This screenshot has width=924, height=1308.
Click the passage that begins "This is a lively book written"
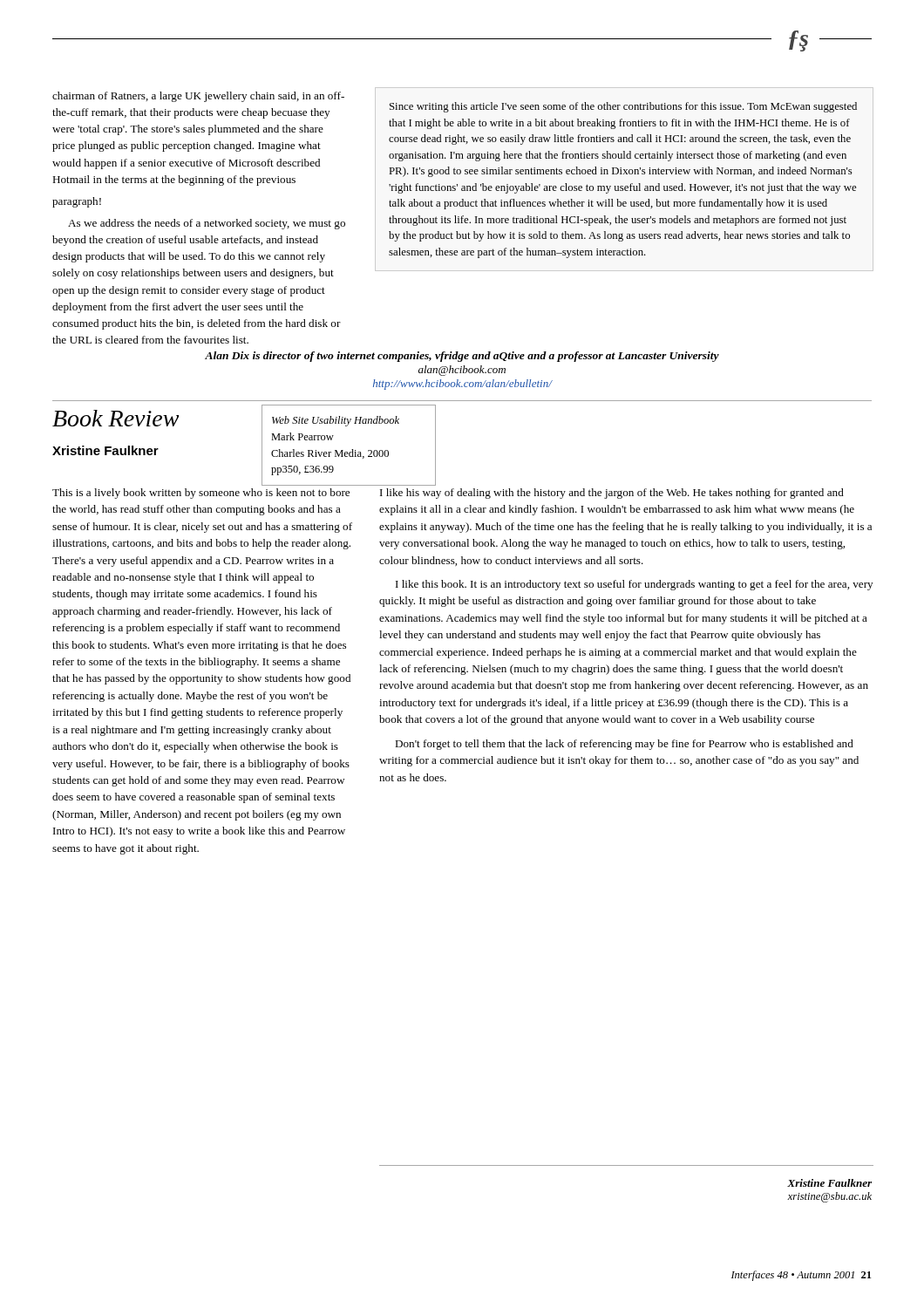[203, 670]
